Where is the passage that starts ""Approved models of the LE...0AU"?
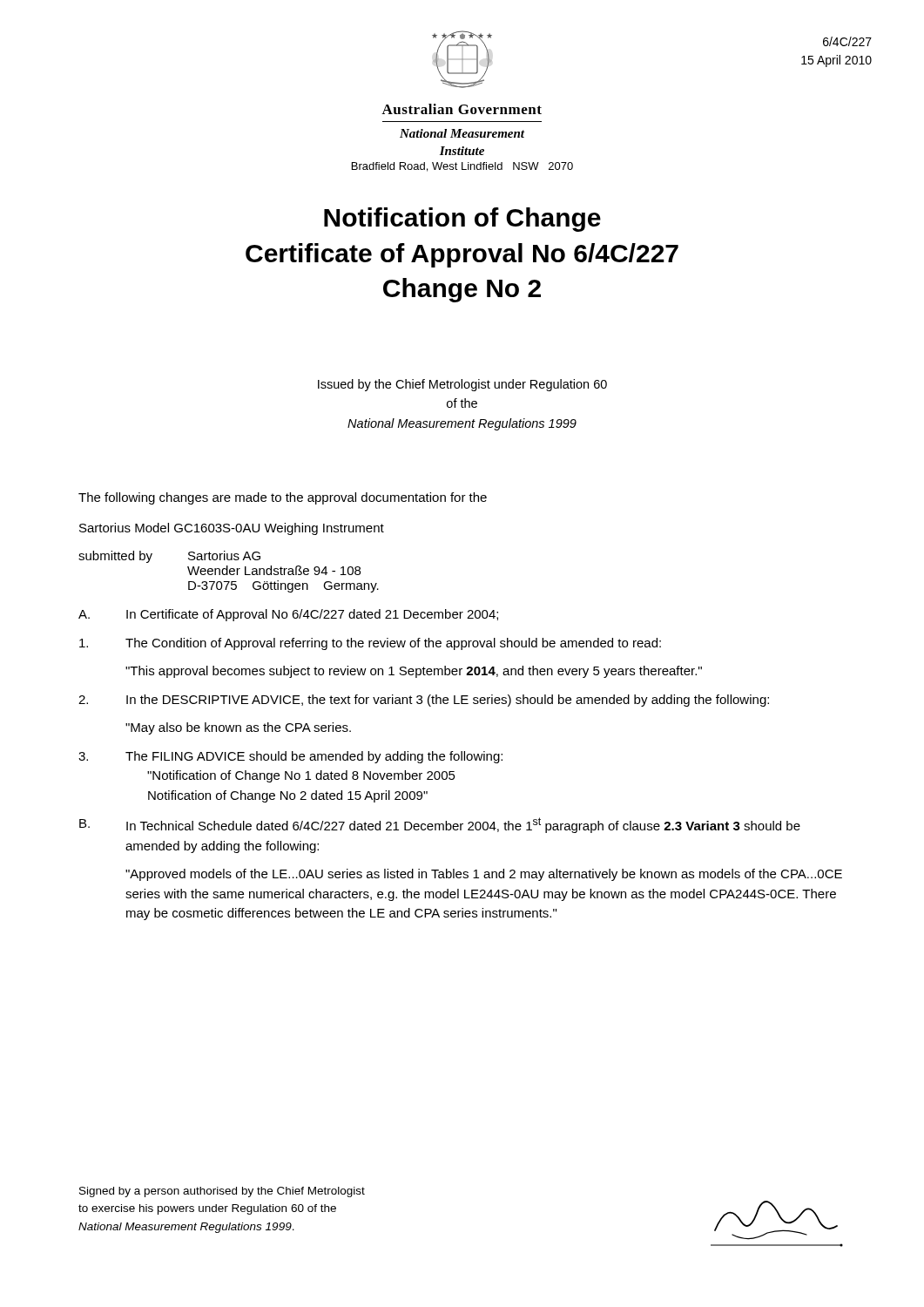 [x=484, y=893]
